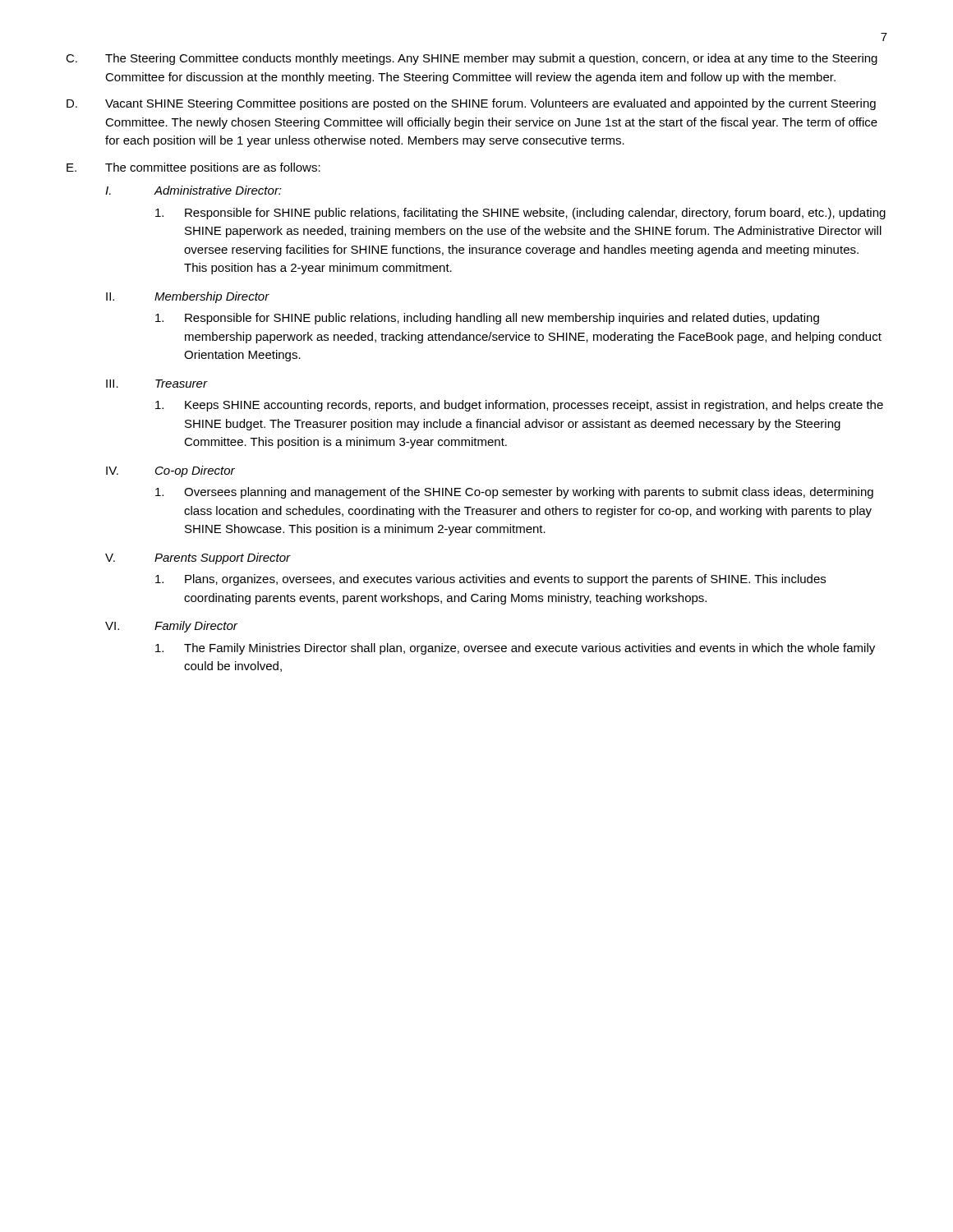Click on the list item containing "D. Vacant SHINE Steering Committee positions are"
953x1232 pixels.
tap(476, 122)
